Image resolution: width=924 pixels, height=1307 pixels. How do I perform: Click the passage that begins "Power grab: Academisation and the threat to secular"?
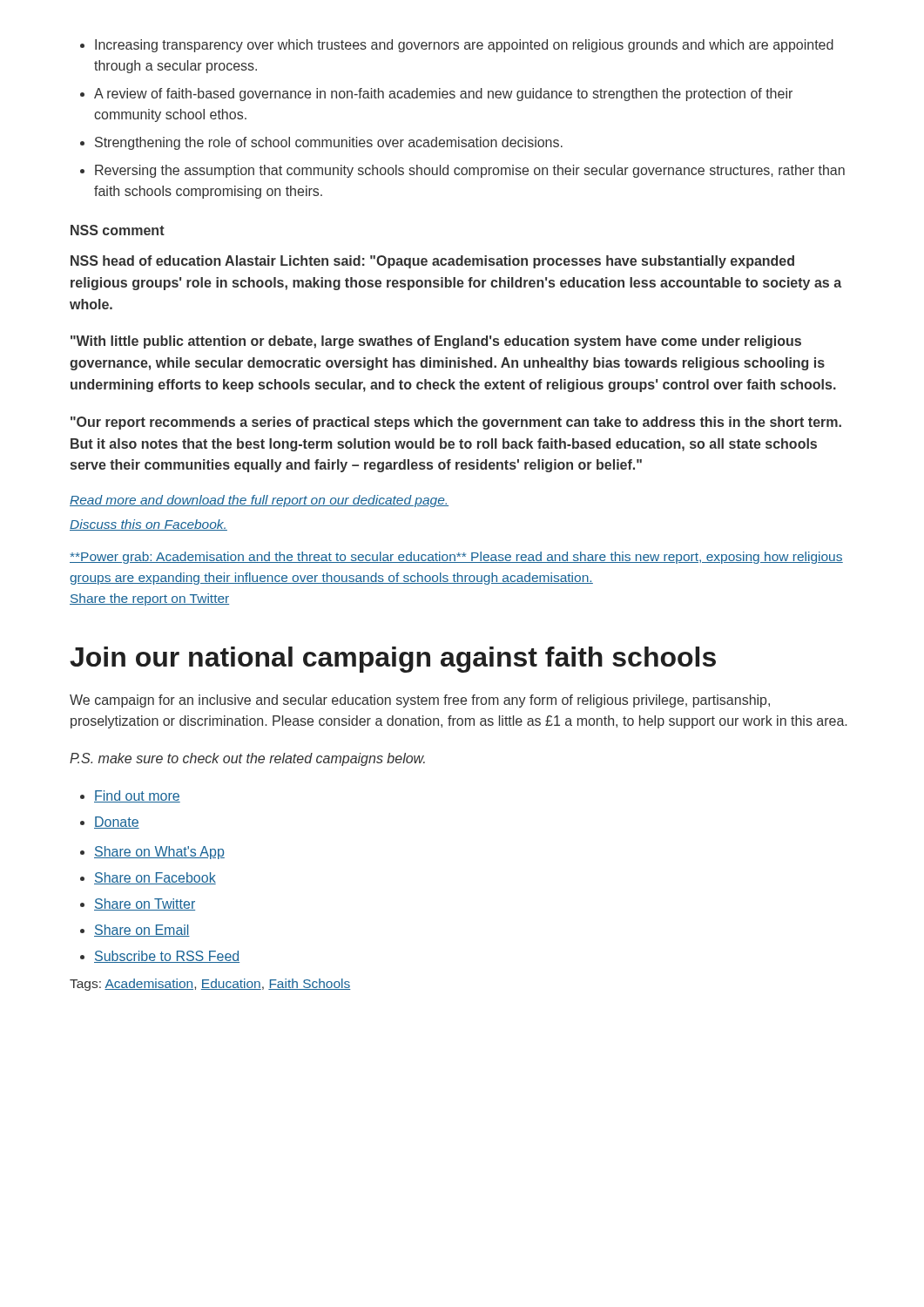coord(456,577)
